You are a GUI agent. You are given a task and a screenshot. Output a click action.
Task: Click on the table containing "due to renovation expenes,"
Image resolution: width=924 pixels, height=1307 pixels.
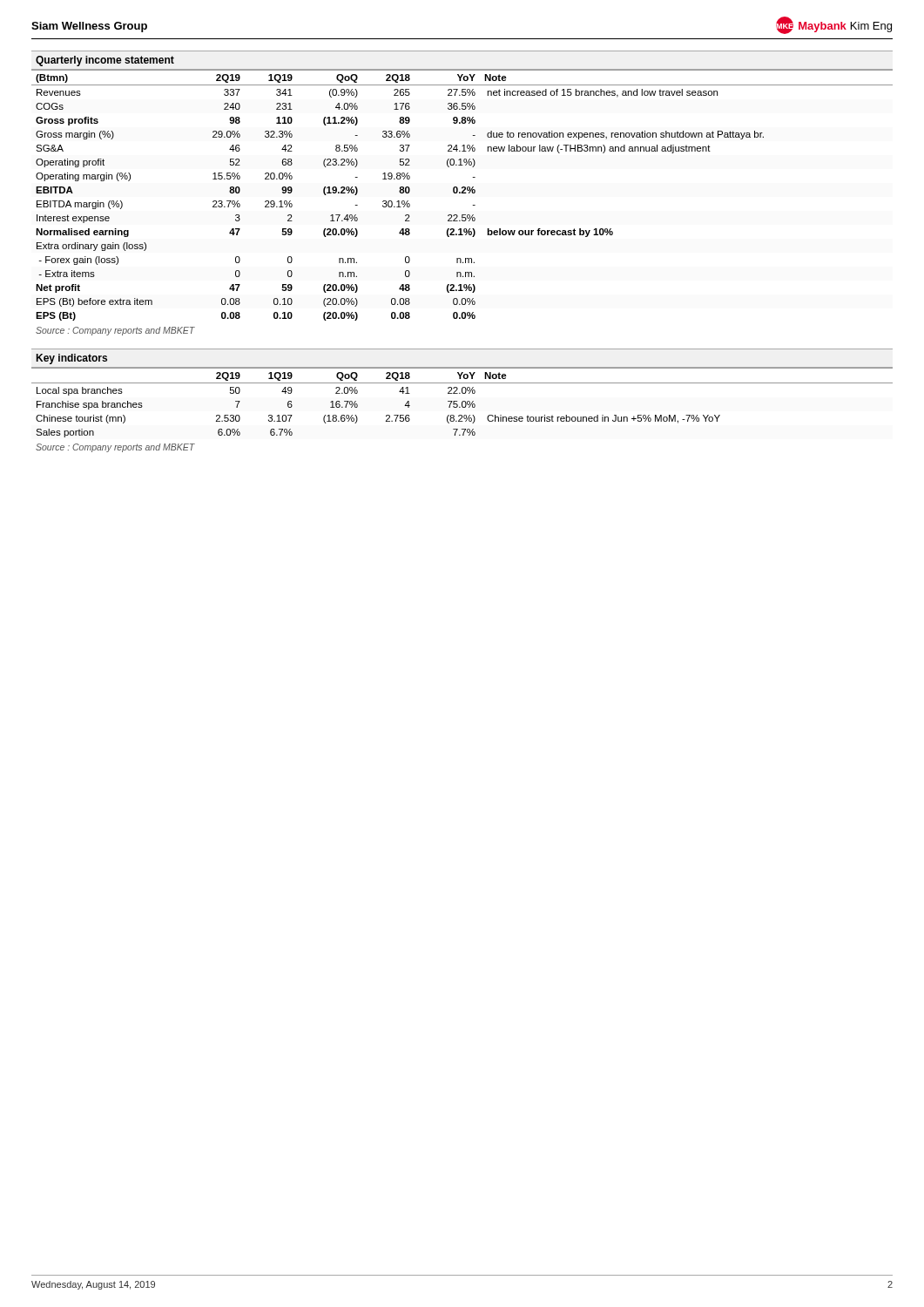462,196
